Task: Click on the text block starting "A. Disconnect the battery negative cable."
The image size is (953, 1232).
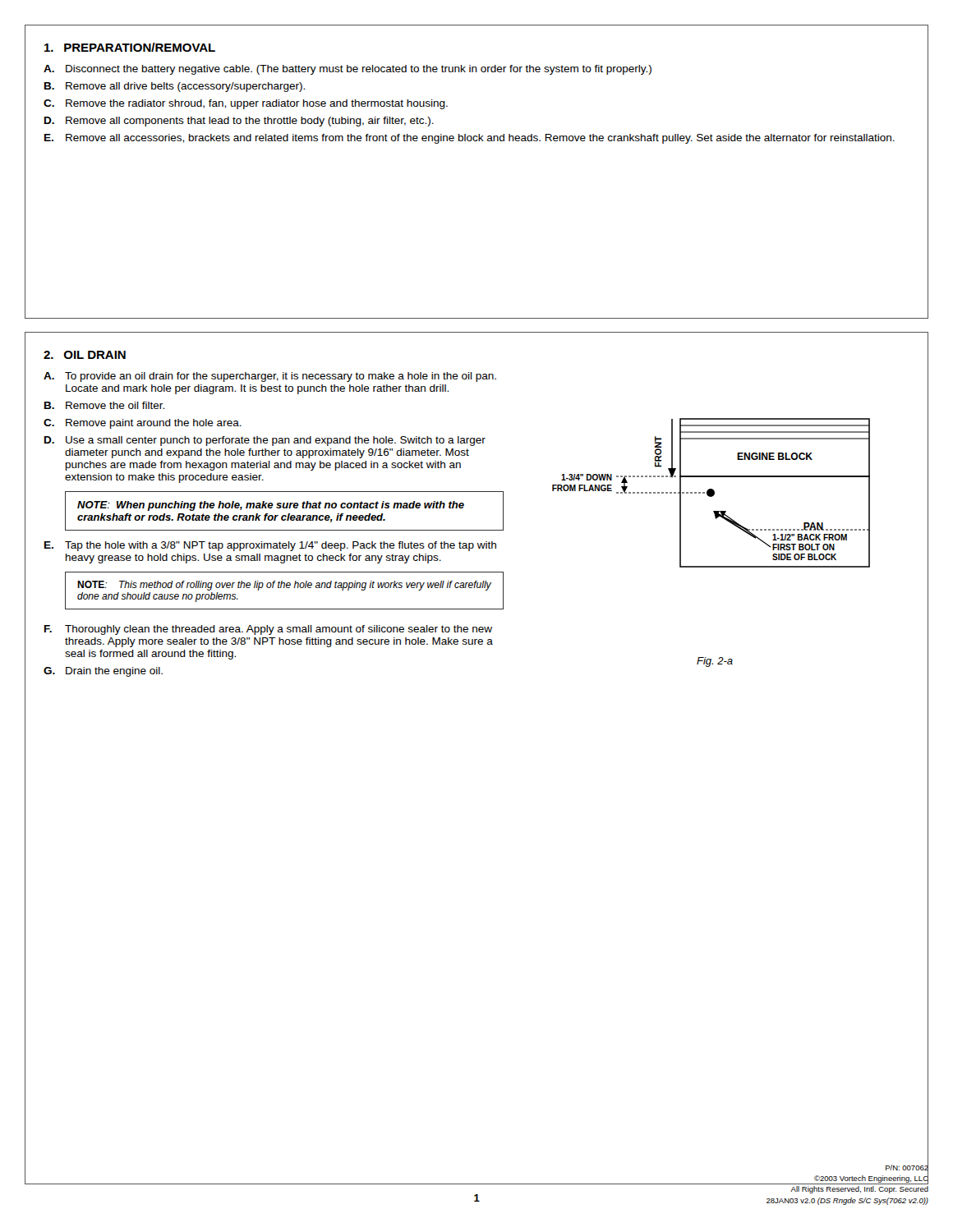Action: coord(476,69)
